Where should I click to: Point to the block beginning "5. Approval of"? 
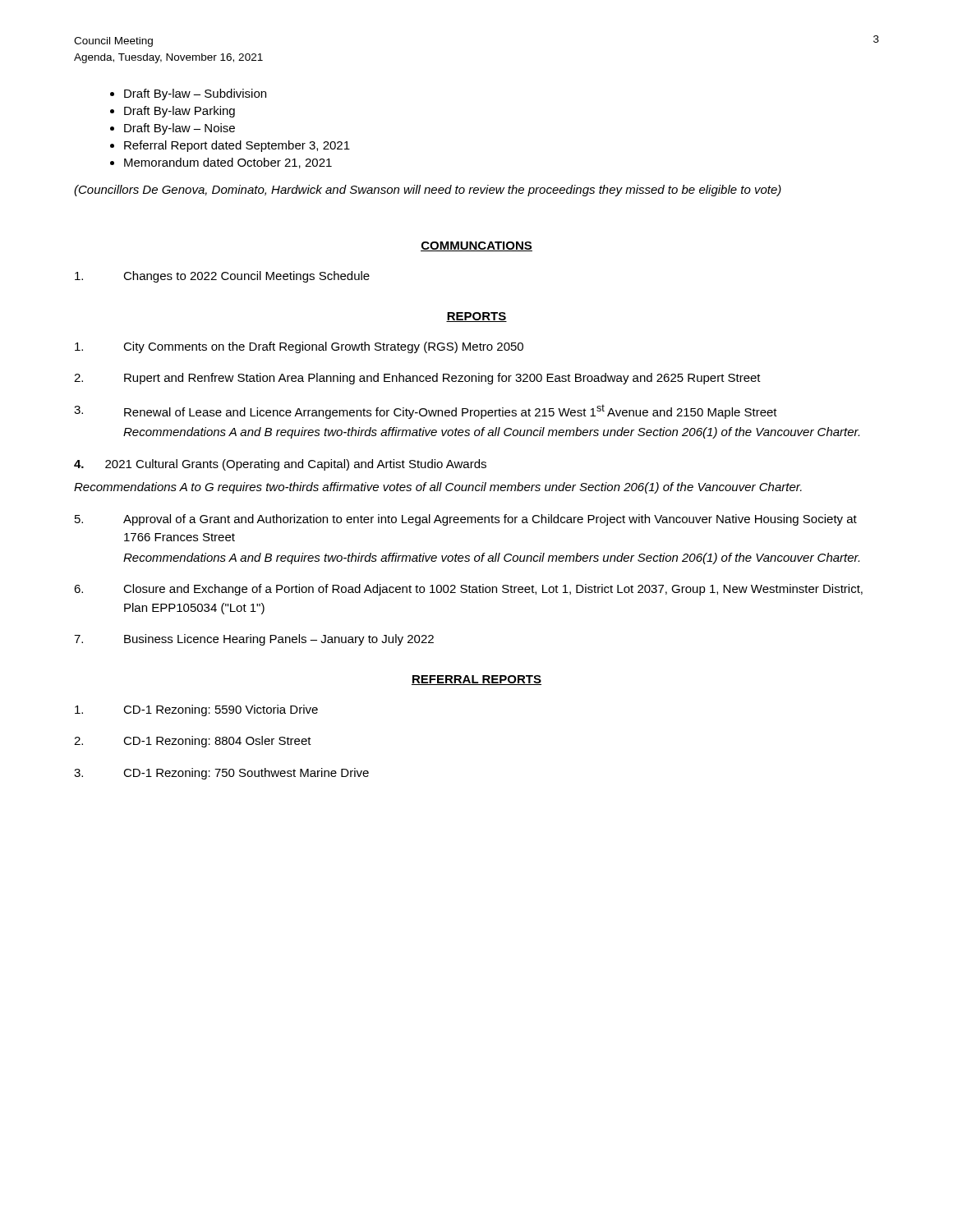[476, 528]
